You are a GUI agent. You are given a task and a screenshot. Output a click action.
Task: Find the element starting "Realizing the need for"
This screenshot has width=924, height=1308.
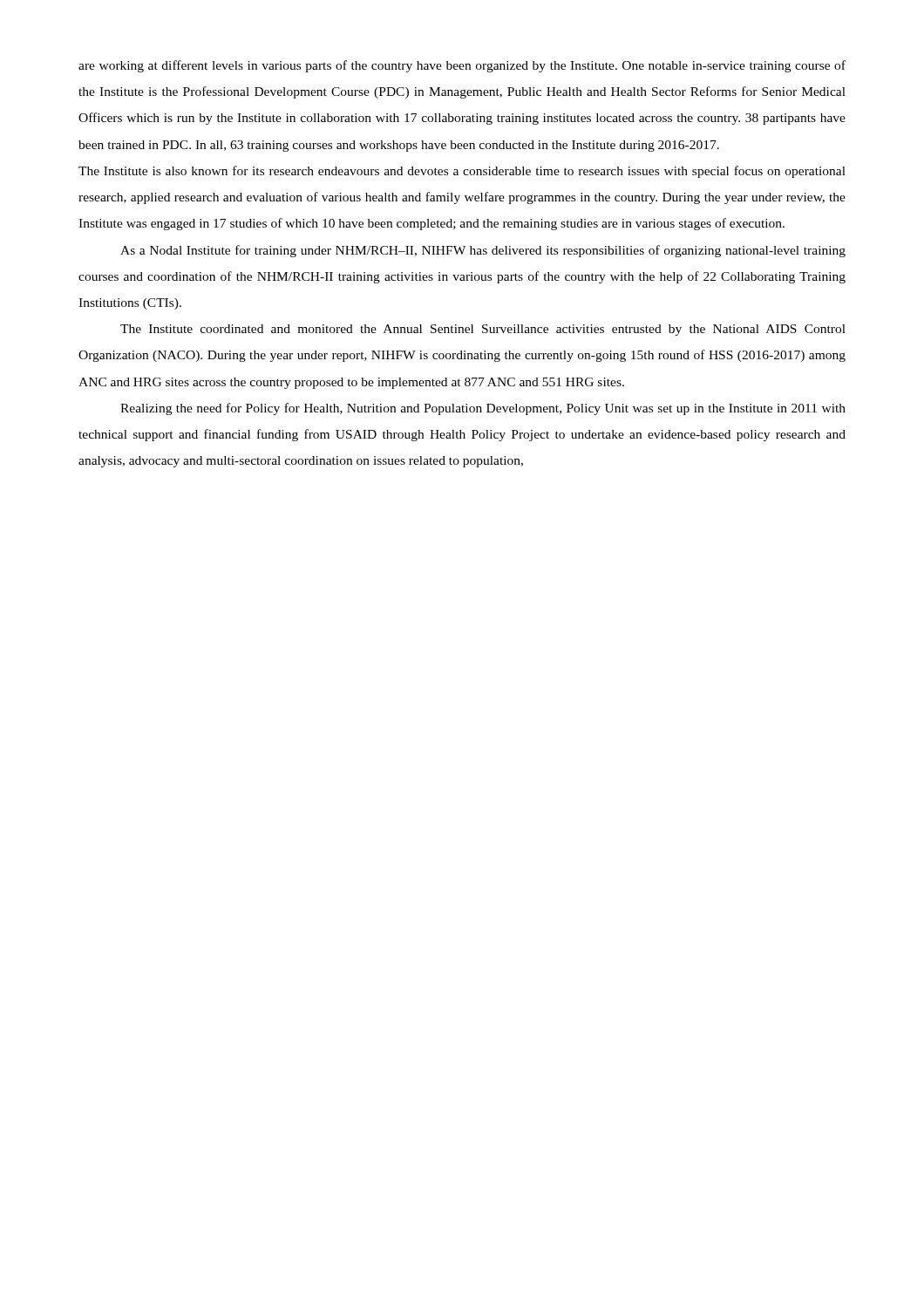tap(462, 434)
